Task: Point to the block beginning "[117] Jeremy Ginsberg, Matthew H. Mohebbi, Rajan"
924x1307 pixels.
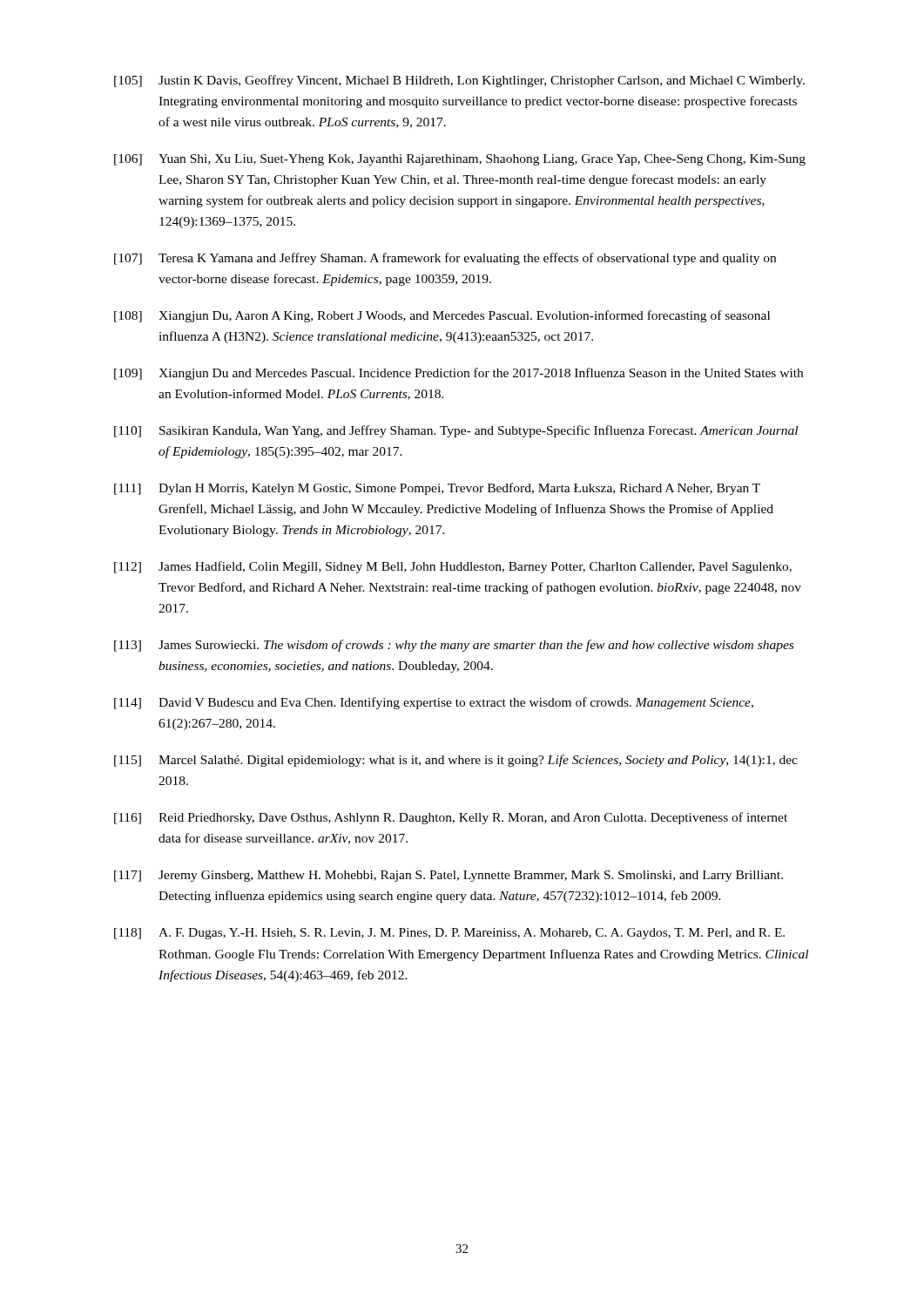Action: pos(462,886)
